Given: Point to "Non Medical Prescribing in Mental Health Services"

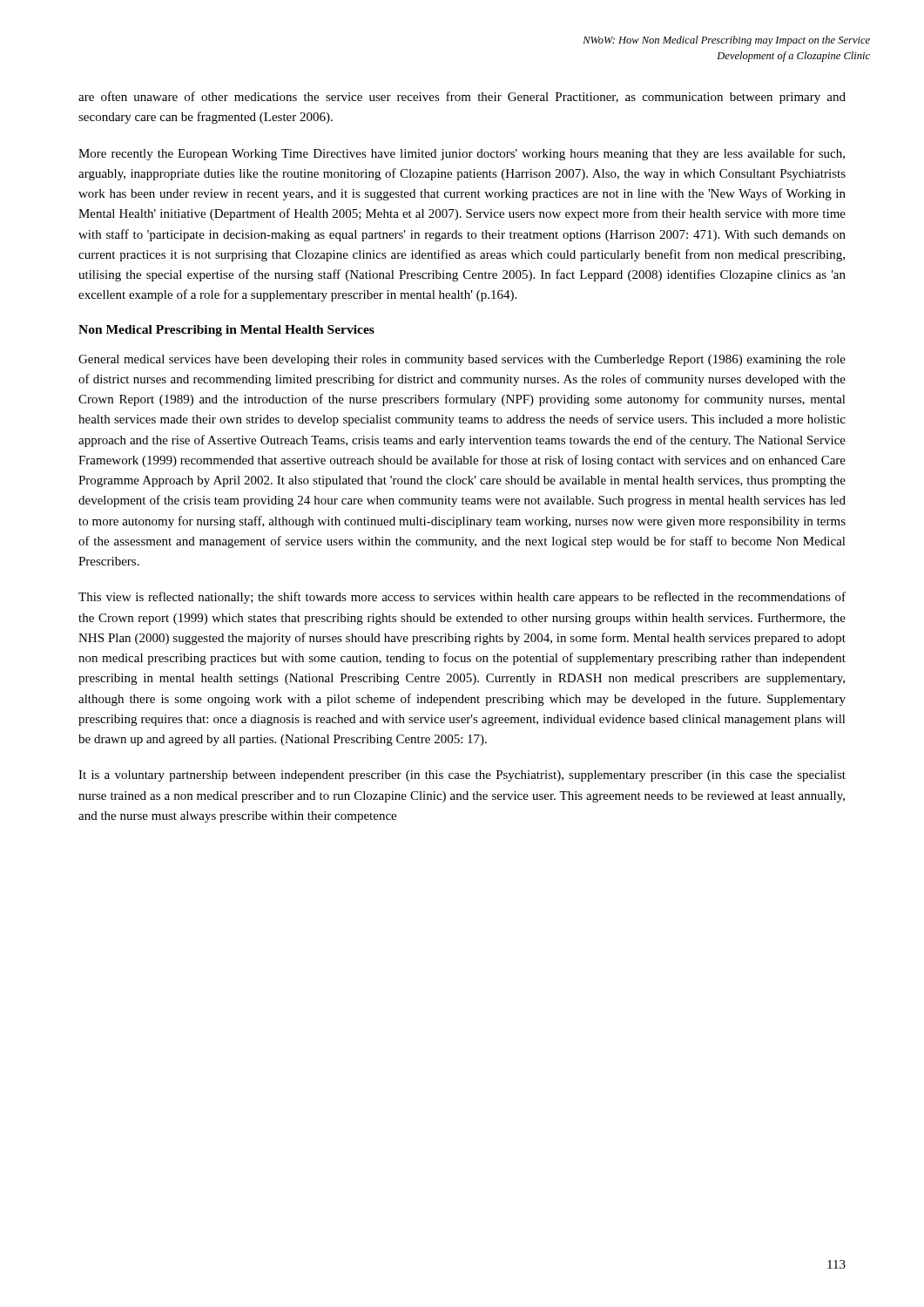Looking at the screenshot, I should pyautogui.click(x=226, y=329).
